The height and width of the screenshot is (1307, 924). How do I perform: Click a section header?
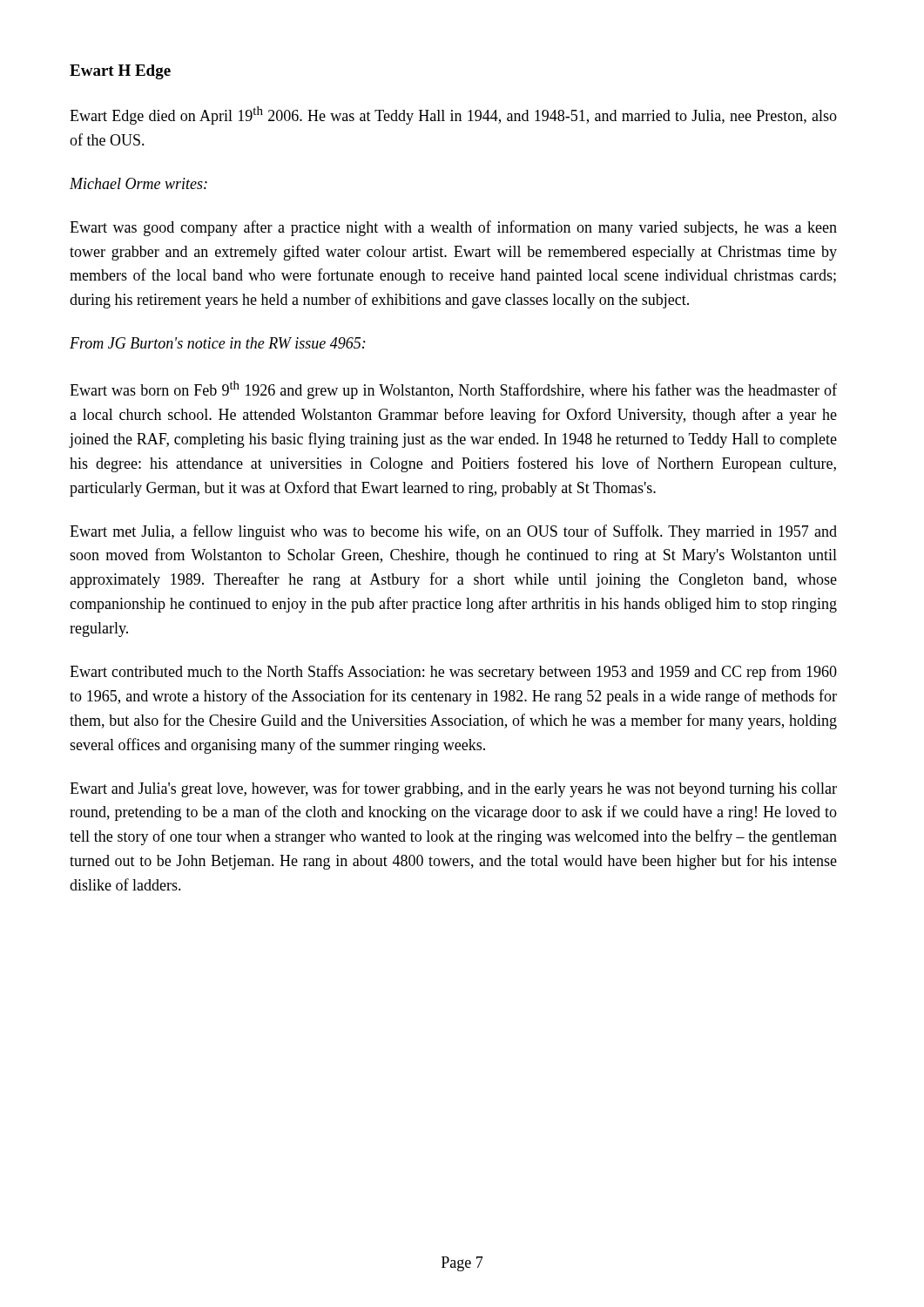(x=120, y=70)
